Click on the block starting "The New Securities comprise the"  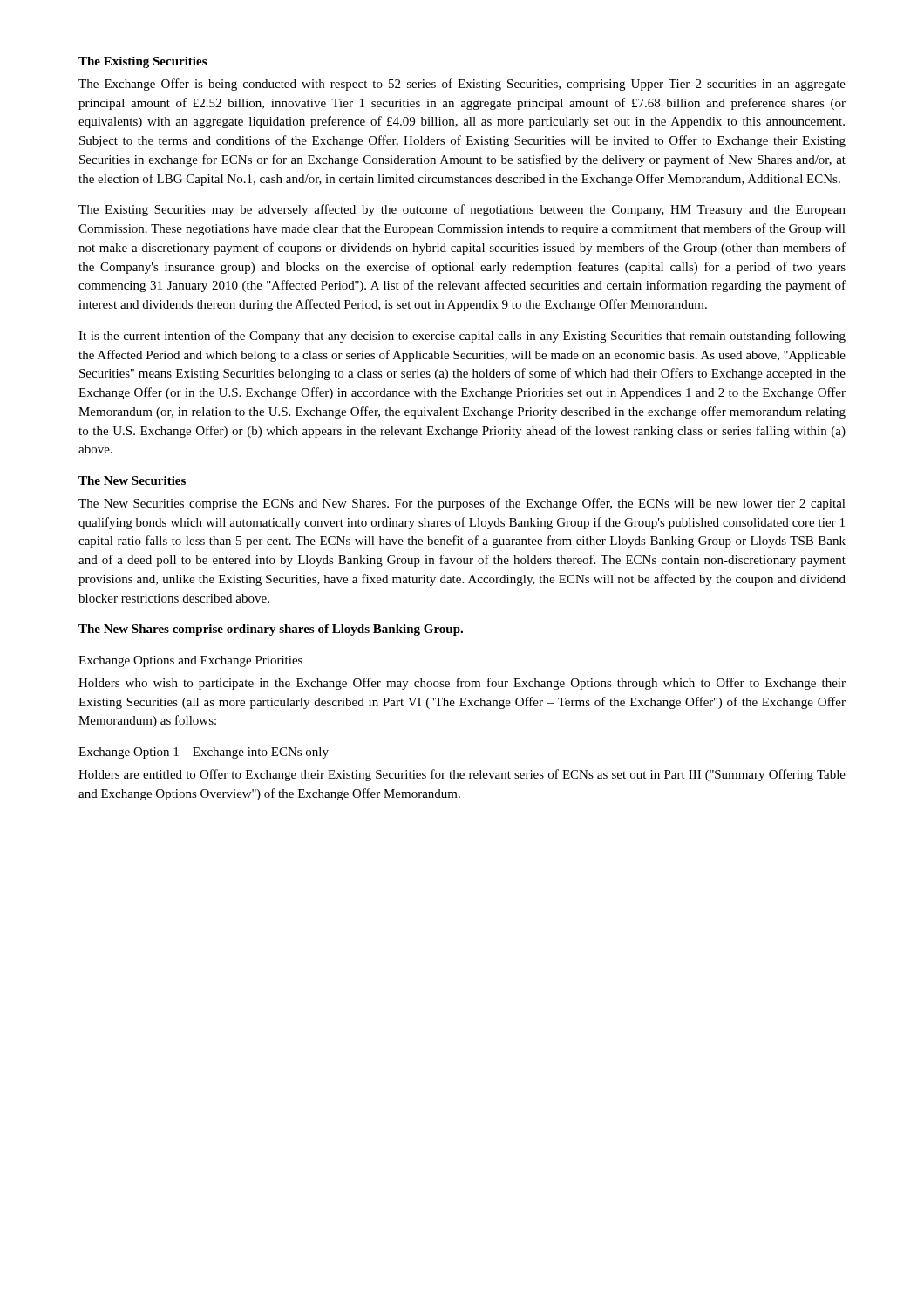(462, 550)
